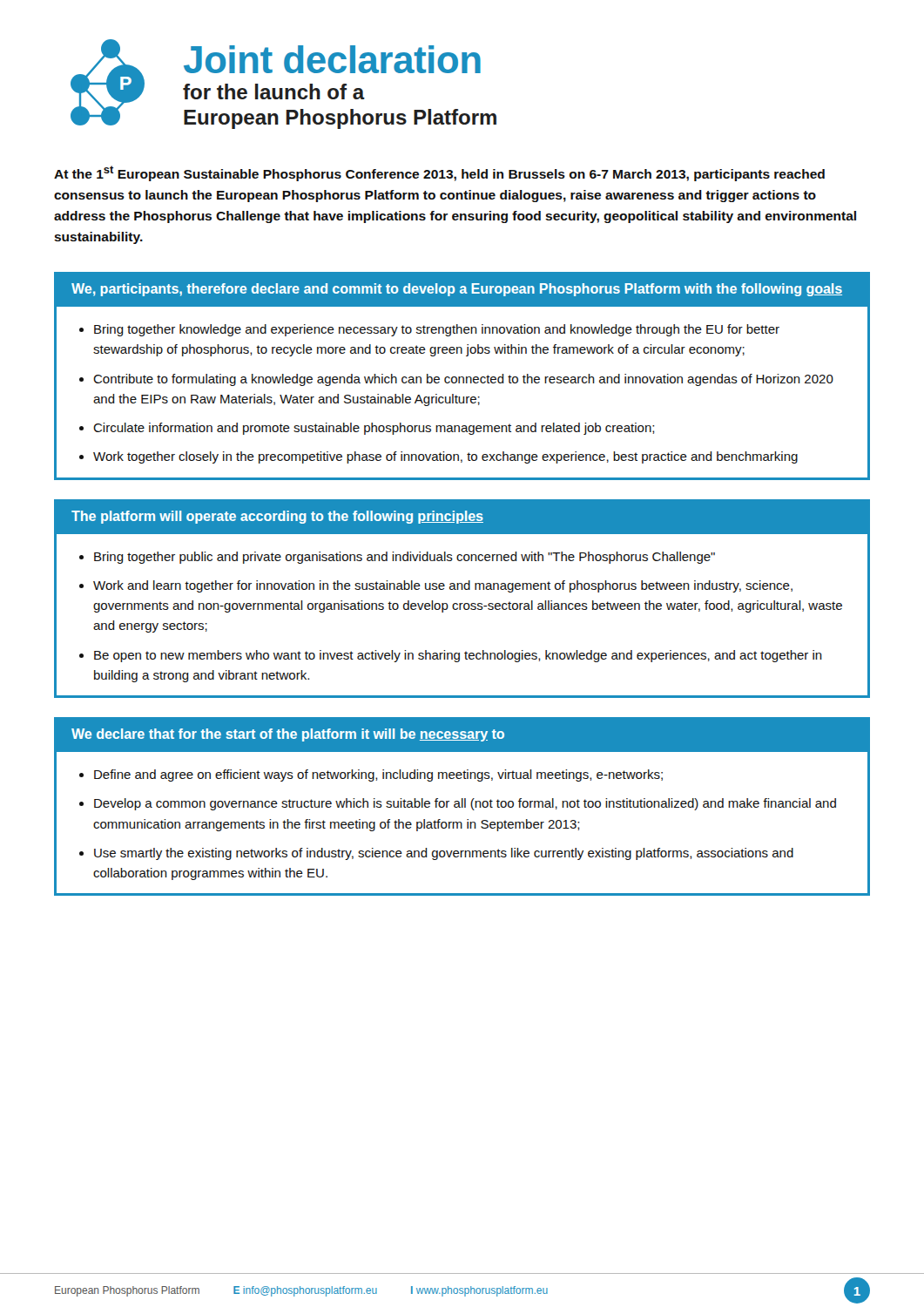Image resolution: width=924 pixels, height=1307 pixels.
Task: Find the logo
Action: tap(111, 85)
